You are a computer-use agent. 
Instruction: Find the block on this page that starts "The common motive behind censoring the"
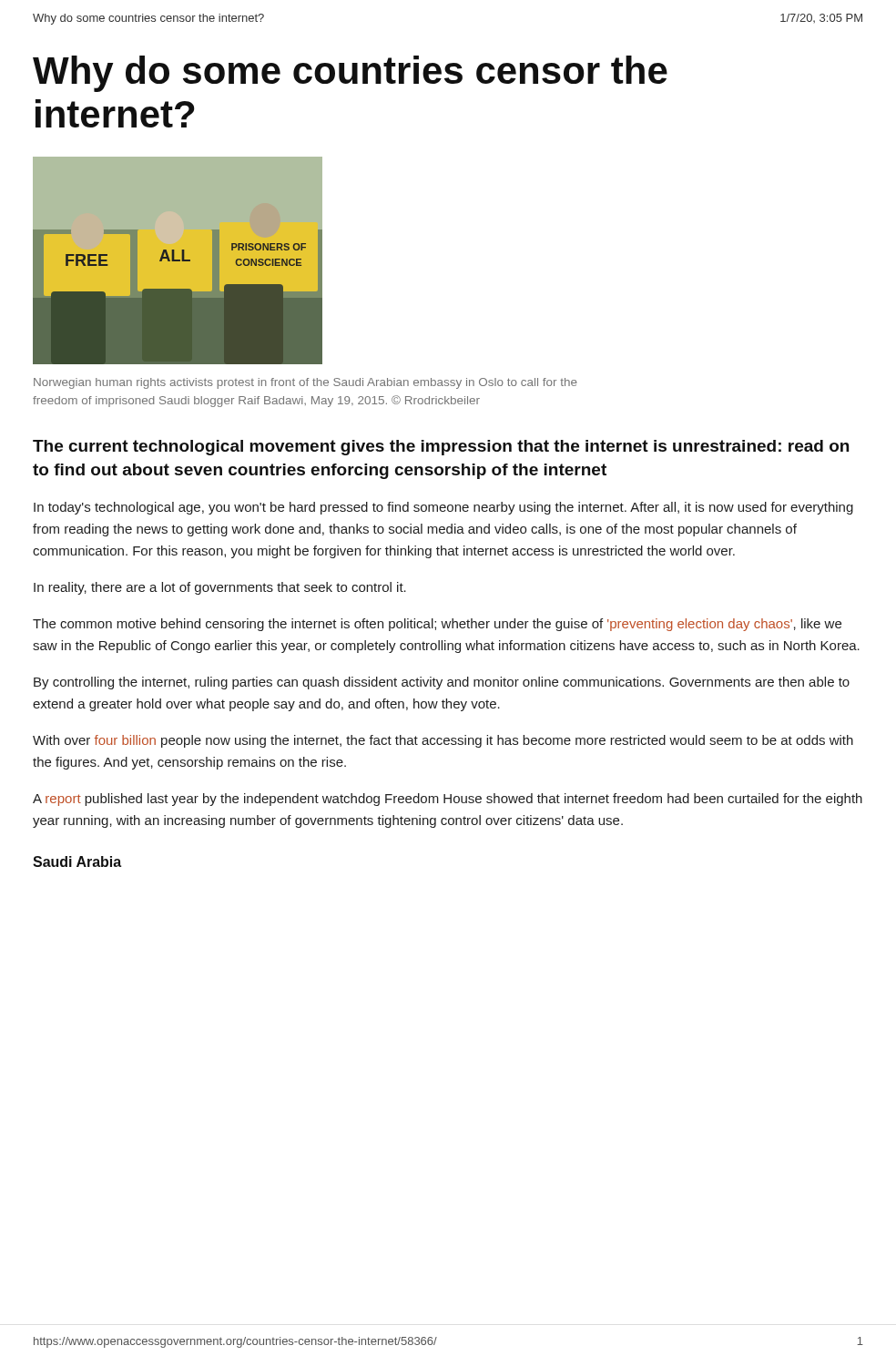[x=447, y=634]
